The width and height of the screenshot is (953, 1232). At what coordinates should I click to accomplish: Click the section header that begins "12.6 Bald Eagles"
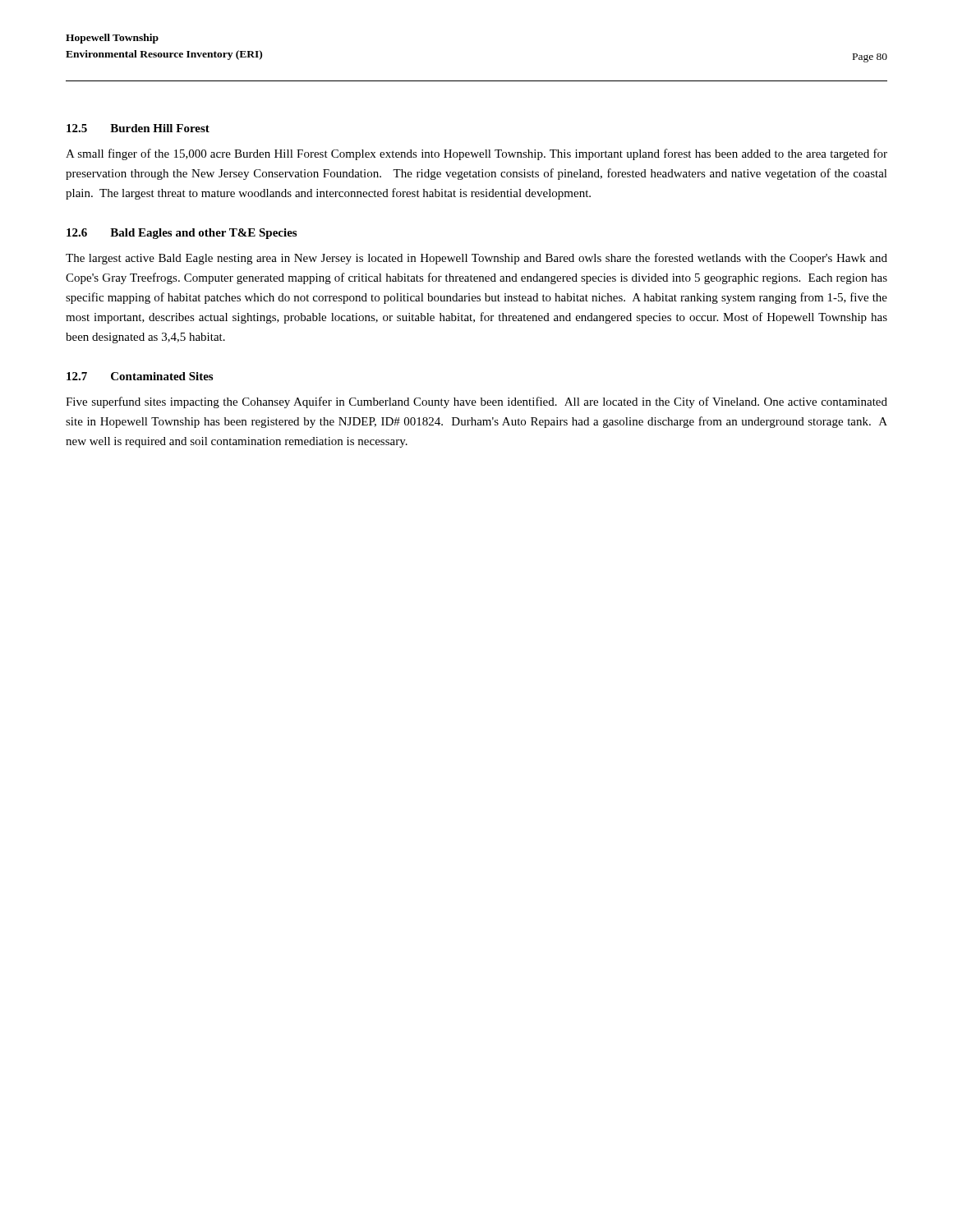(x=181, y=233)
